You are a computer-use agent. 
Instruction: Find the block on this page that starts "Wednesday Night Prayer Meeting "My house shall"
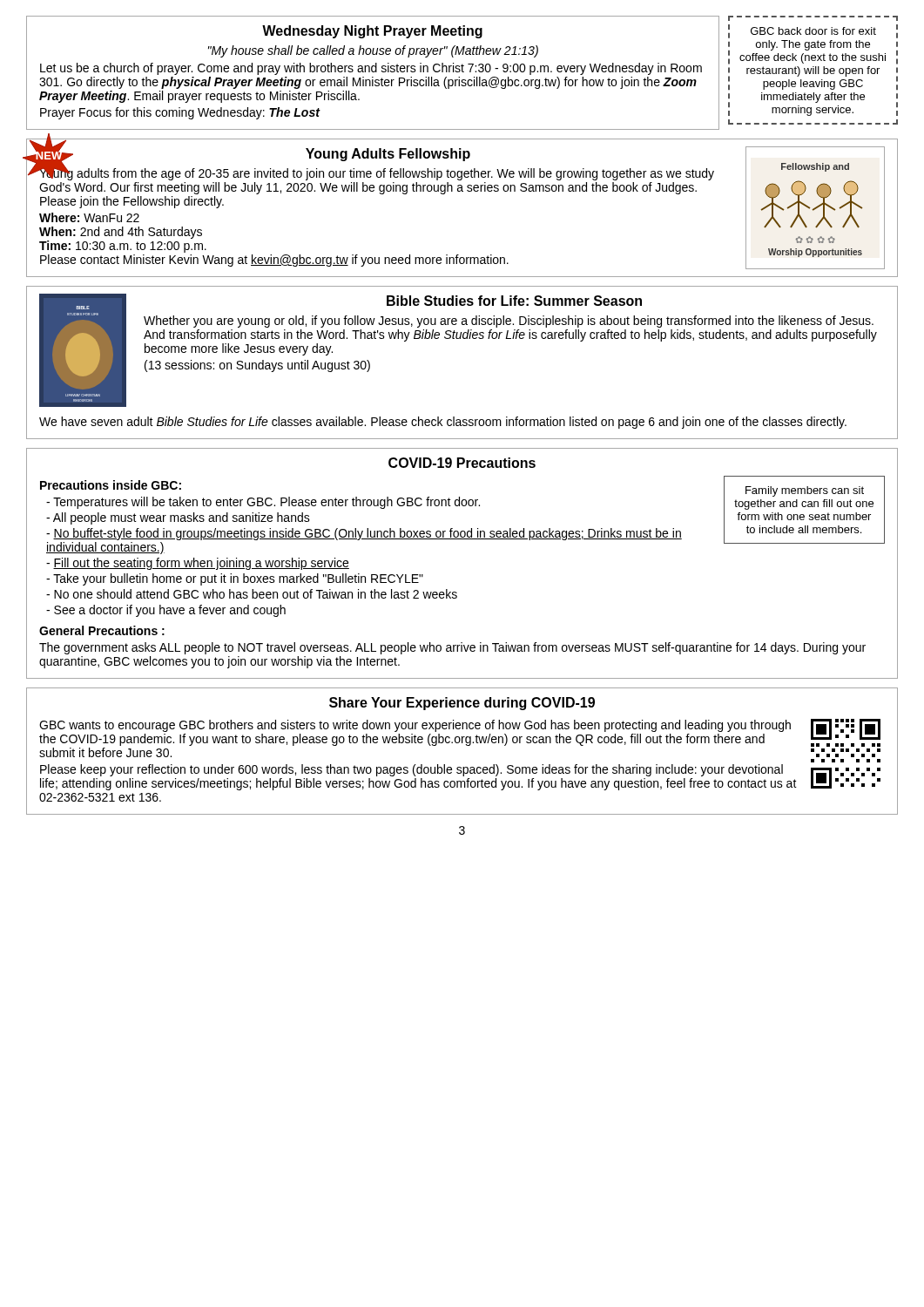(373, 71)
